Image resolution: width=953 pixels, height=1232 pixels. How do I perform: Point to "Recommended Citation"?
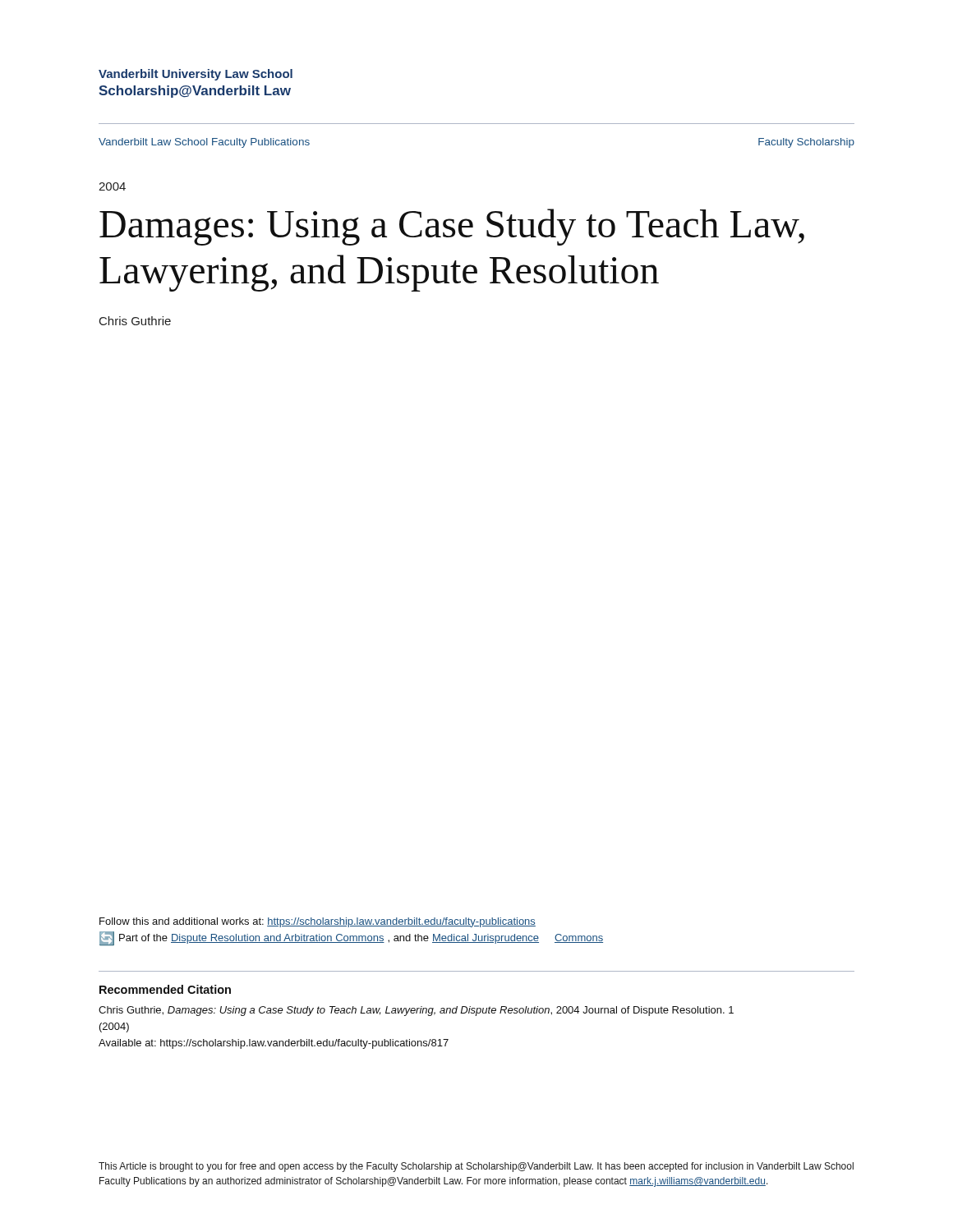point(165,989)
